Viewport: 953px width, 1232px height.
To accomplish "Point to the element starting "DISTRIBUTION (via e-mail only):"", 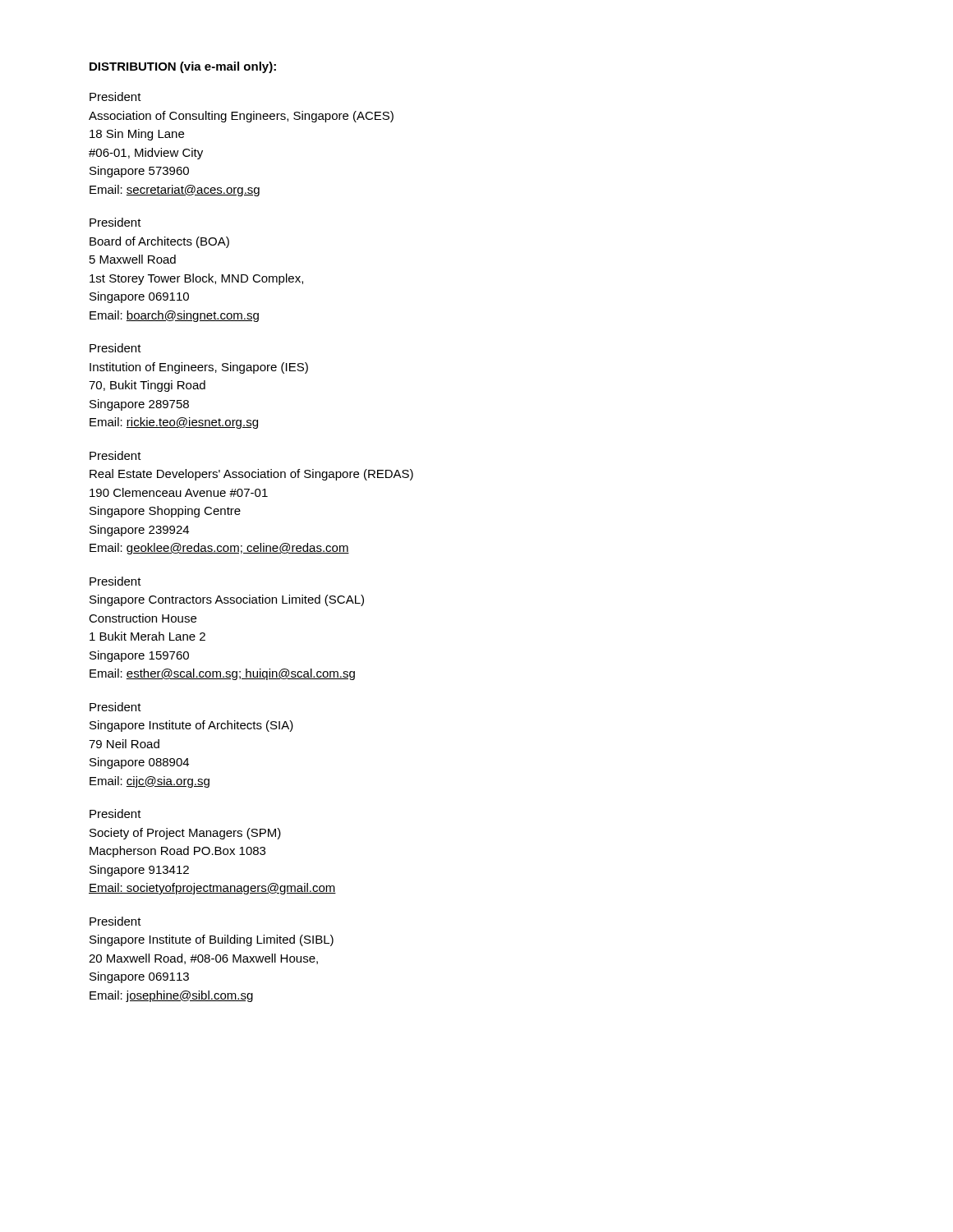I will [x=183, y=66].
